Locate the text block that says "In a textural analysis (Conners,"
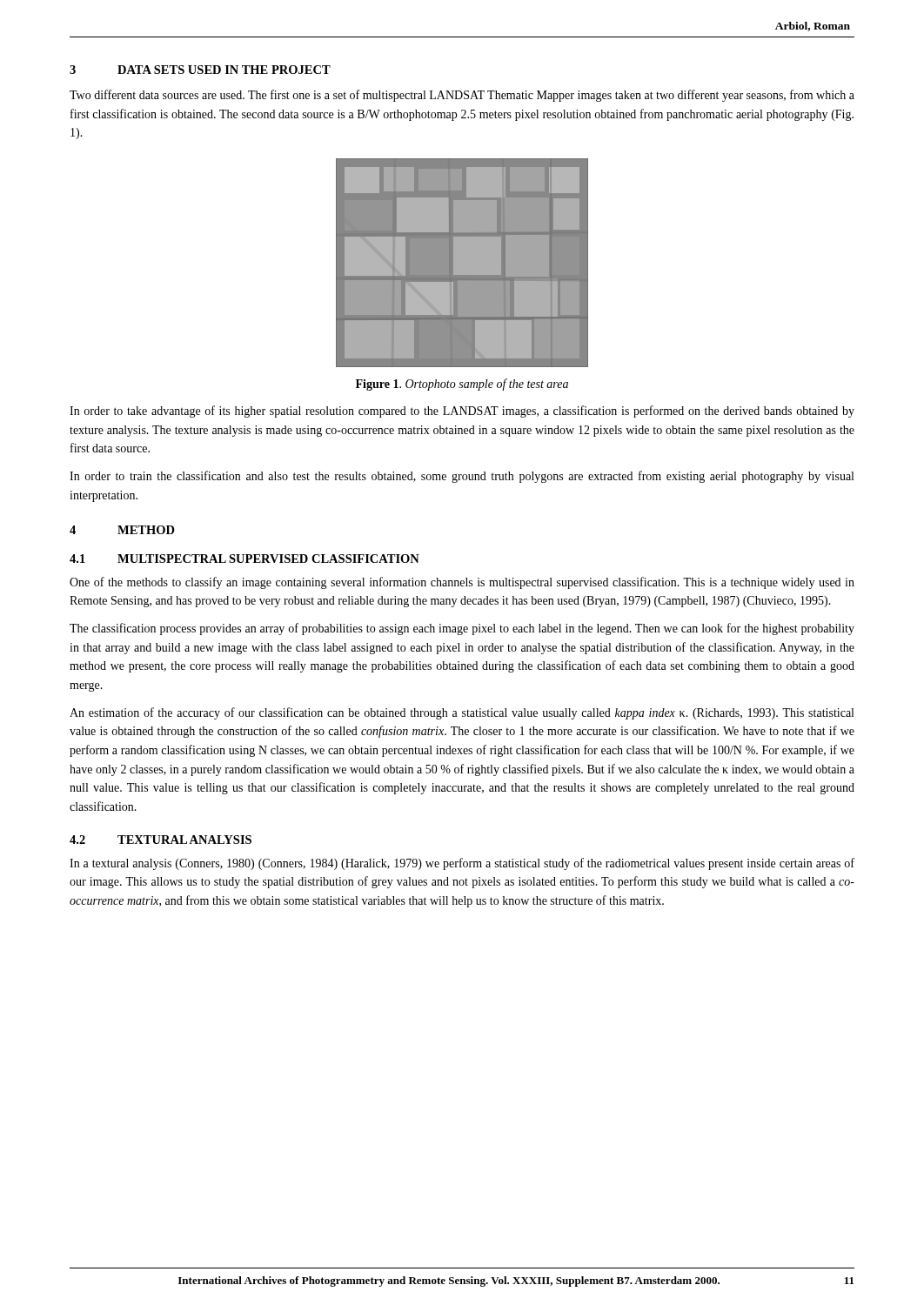 462,882
